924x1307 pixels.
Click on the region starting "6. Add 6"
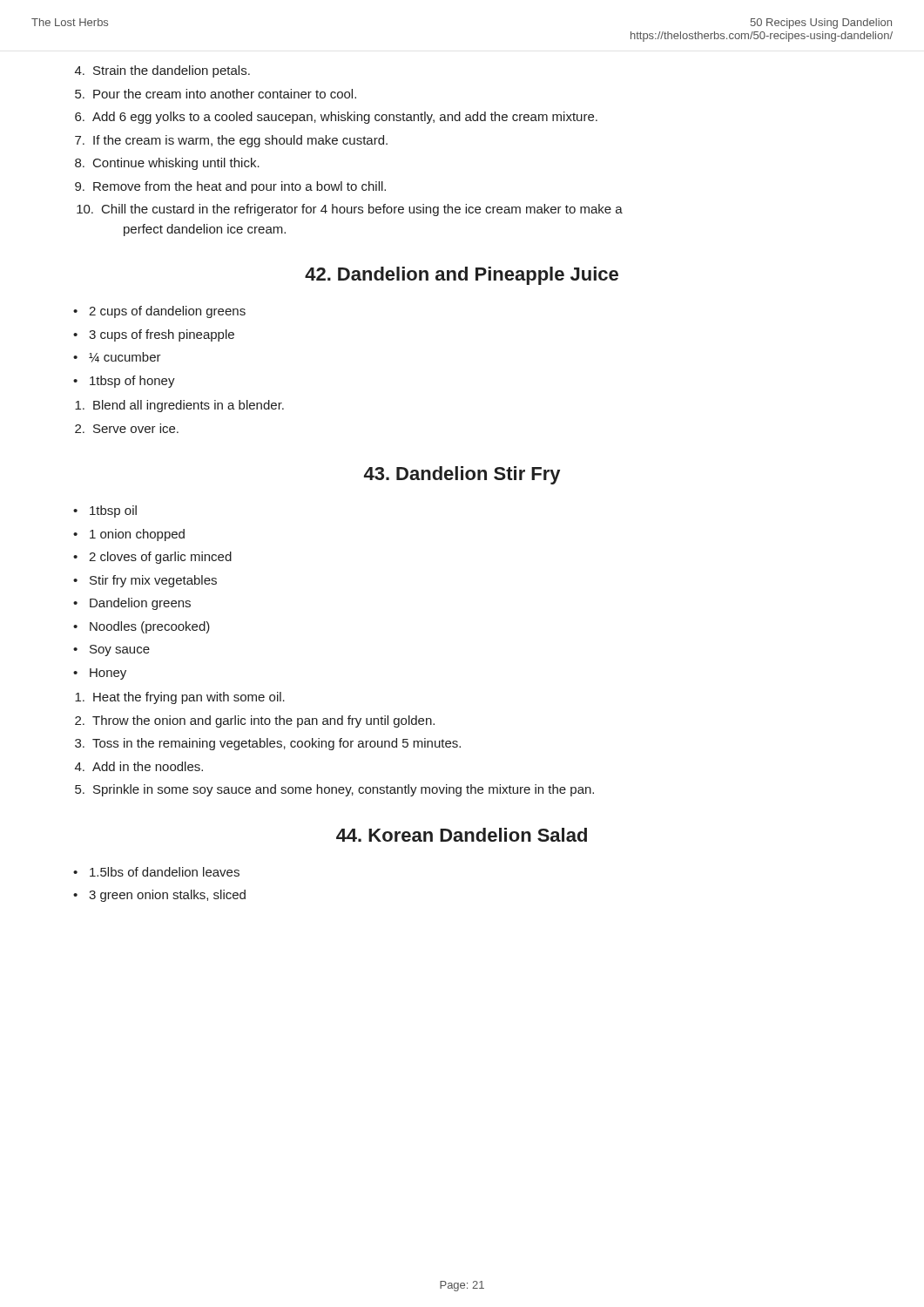325,117
